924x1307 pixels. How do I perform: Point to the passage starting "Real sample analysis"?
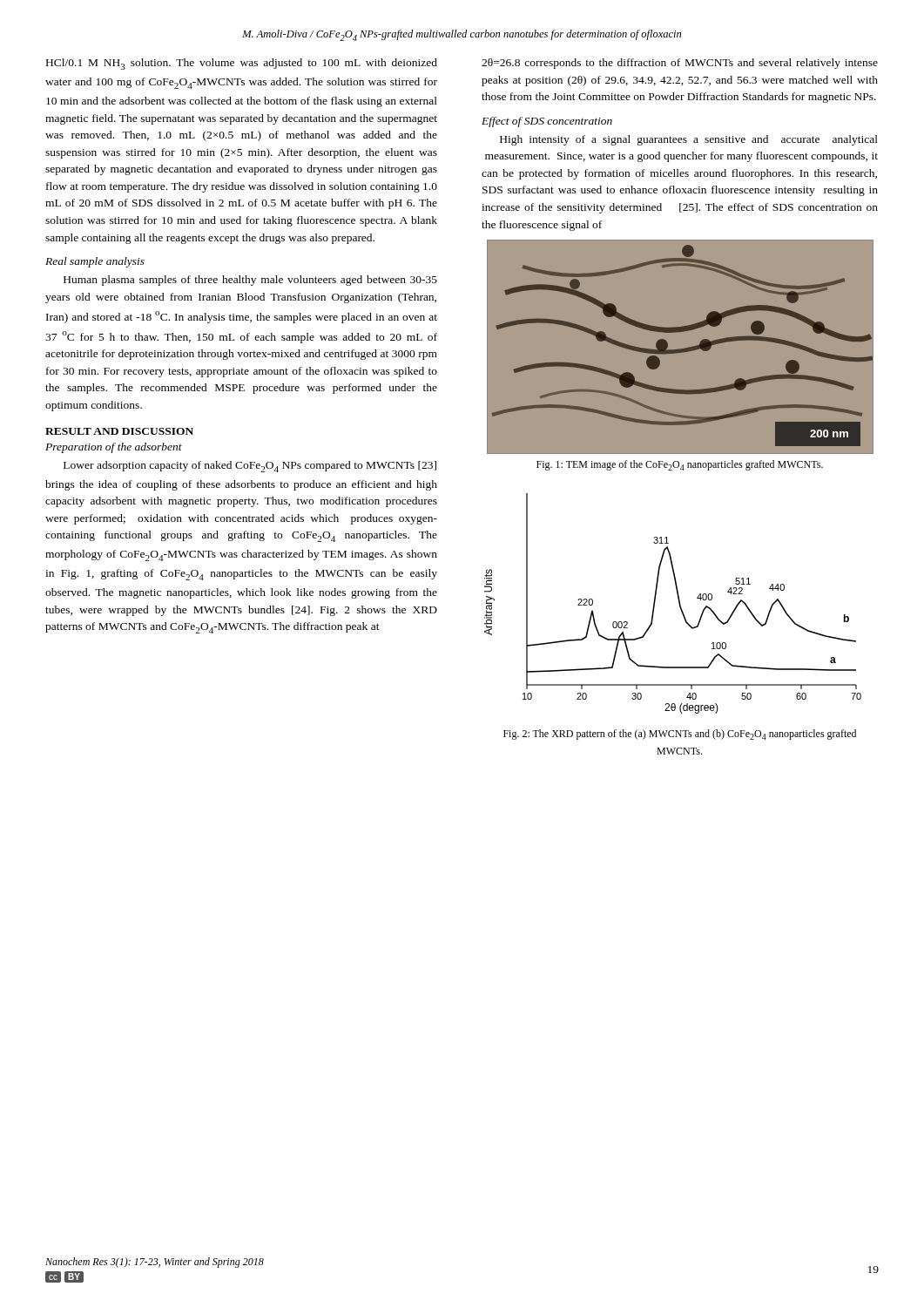[x=95, y=261]
